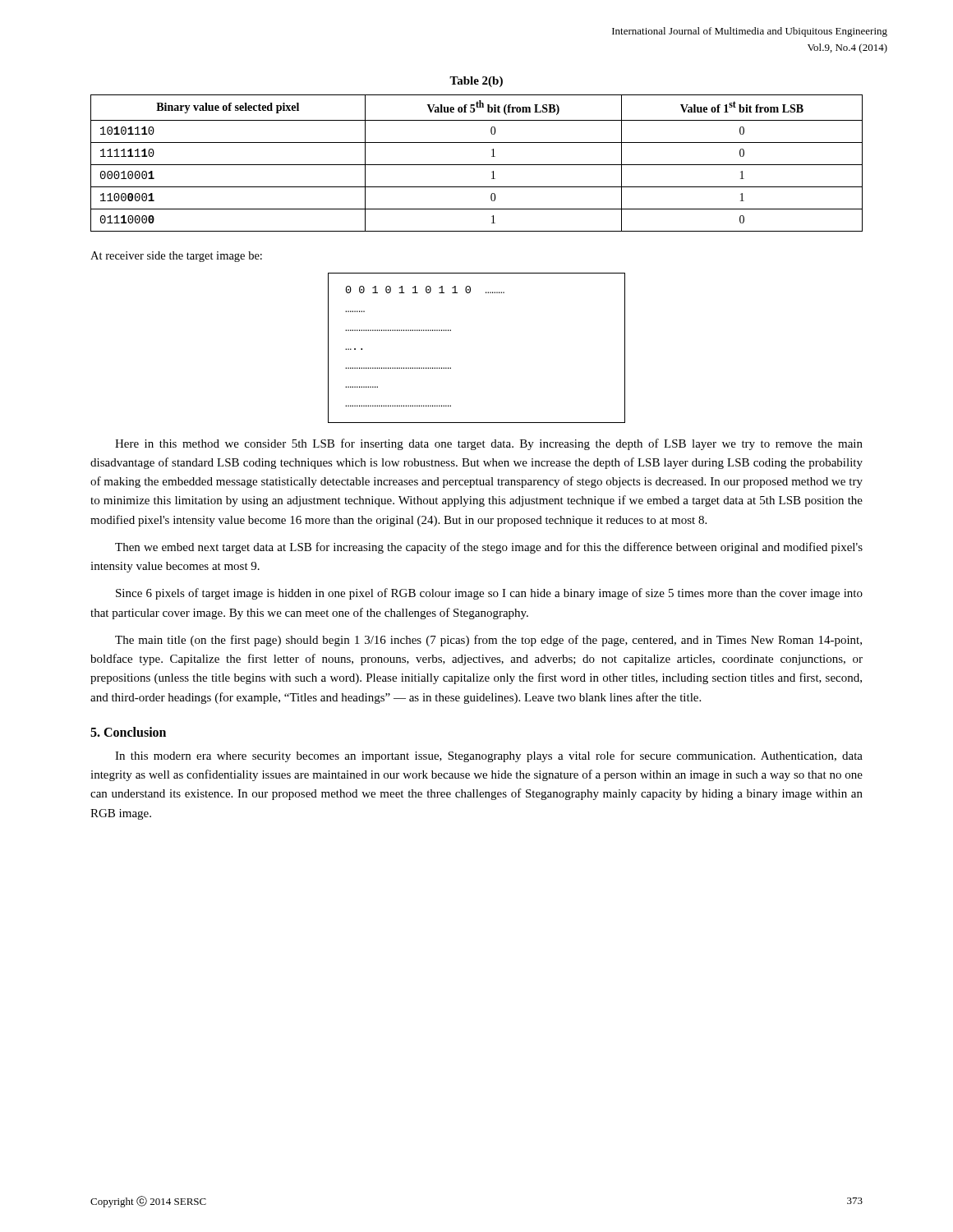
Task: Locate the passage starting "Then we embed"
Action: (x=476, y=556)
